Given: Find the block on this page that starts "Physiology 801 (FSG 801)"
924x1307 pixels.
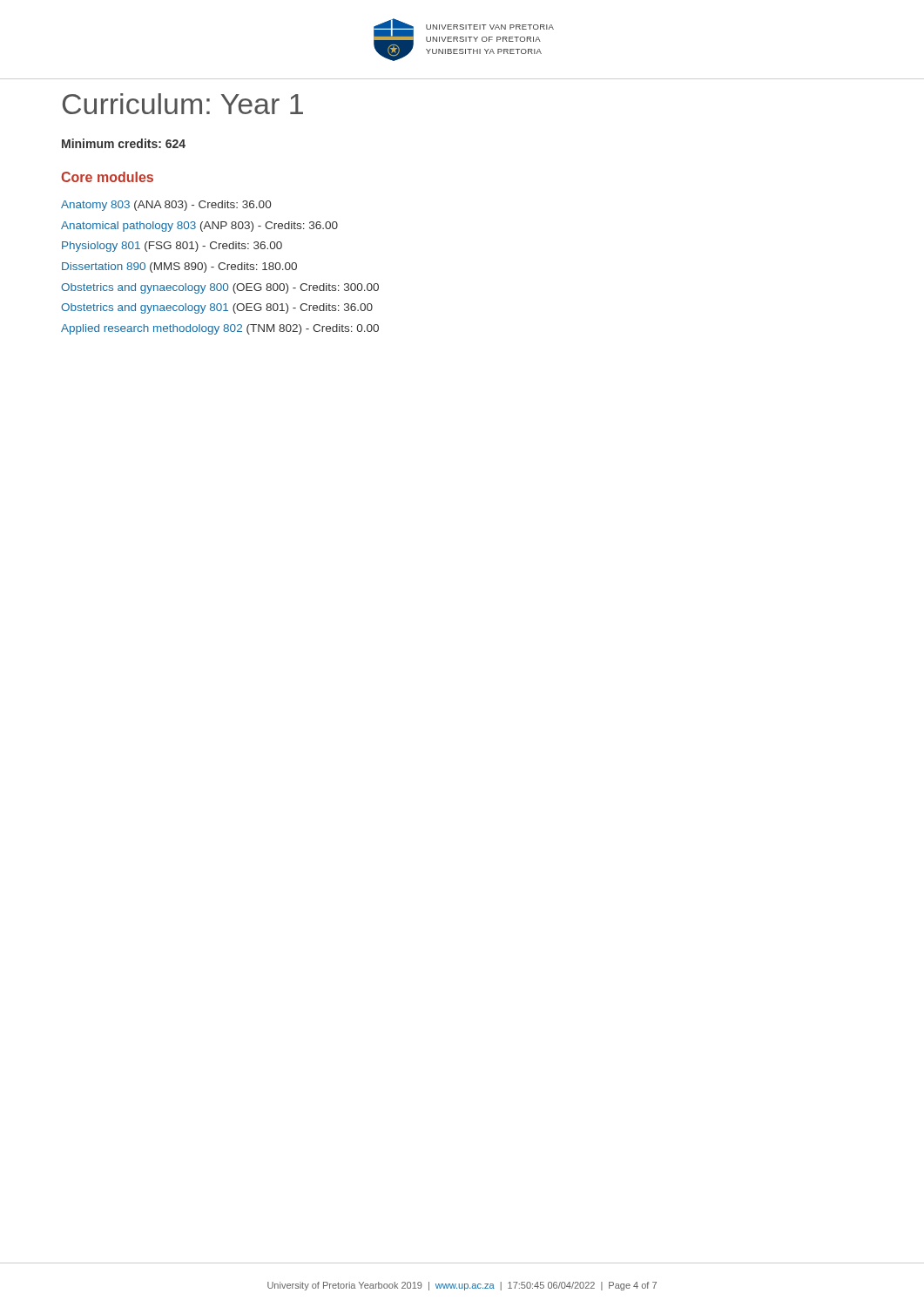Looking at the screenshot, I should tap(172, 245).
